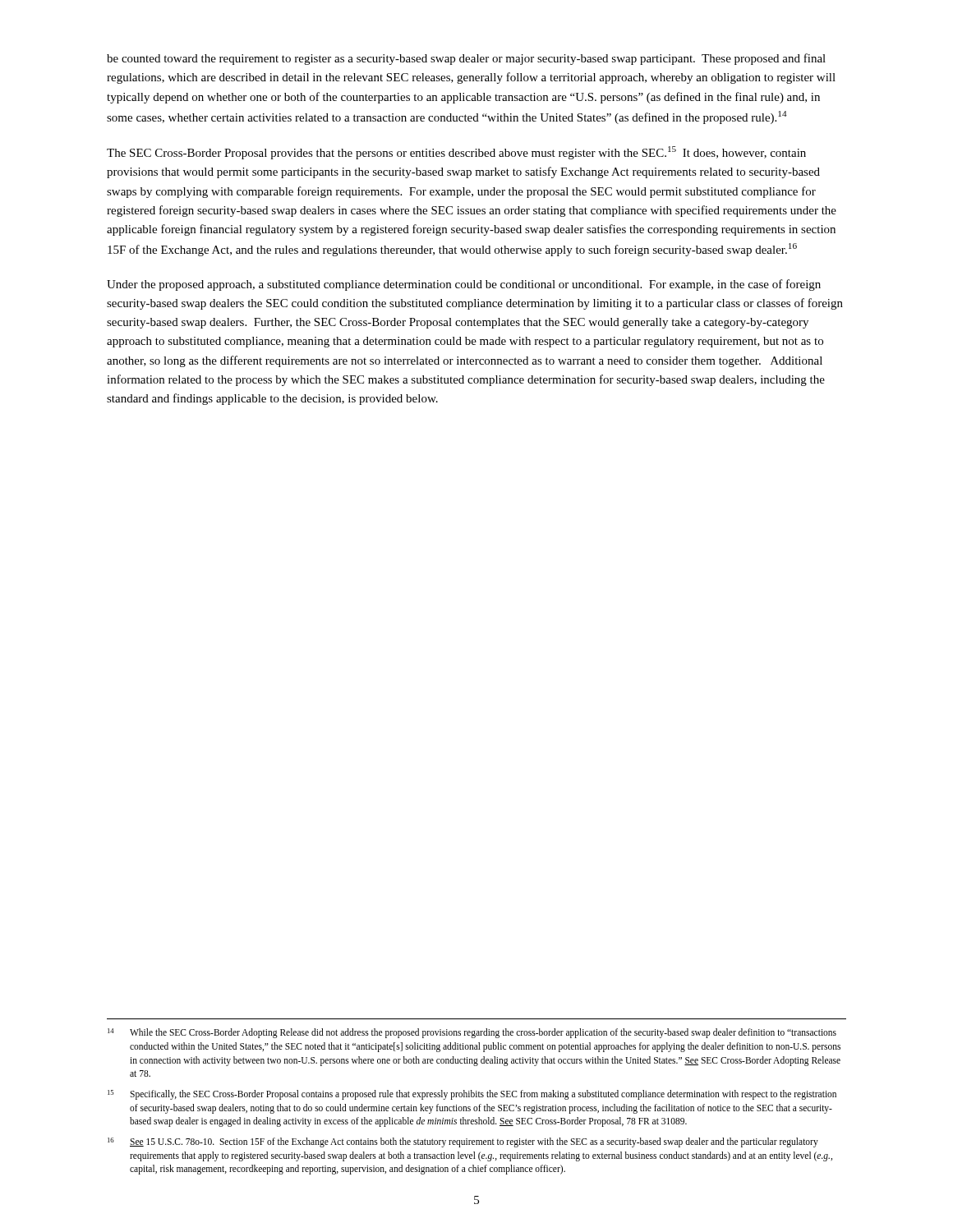Select the block starting "14 While the SEC Cross-Border Adopting Release did"
Screen dimensions: 1232x953
pyautogui.click(x=476, y=1053)
